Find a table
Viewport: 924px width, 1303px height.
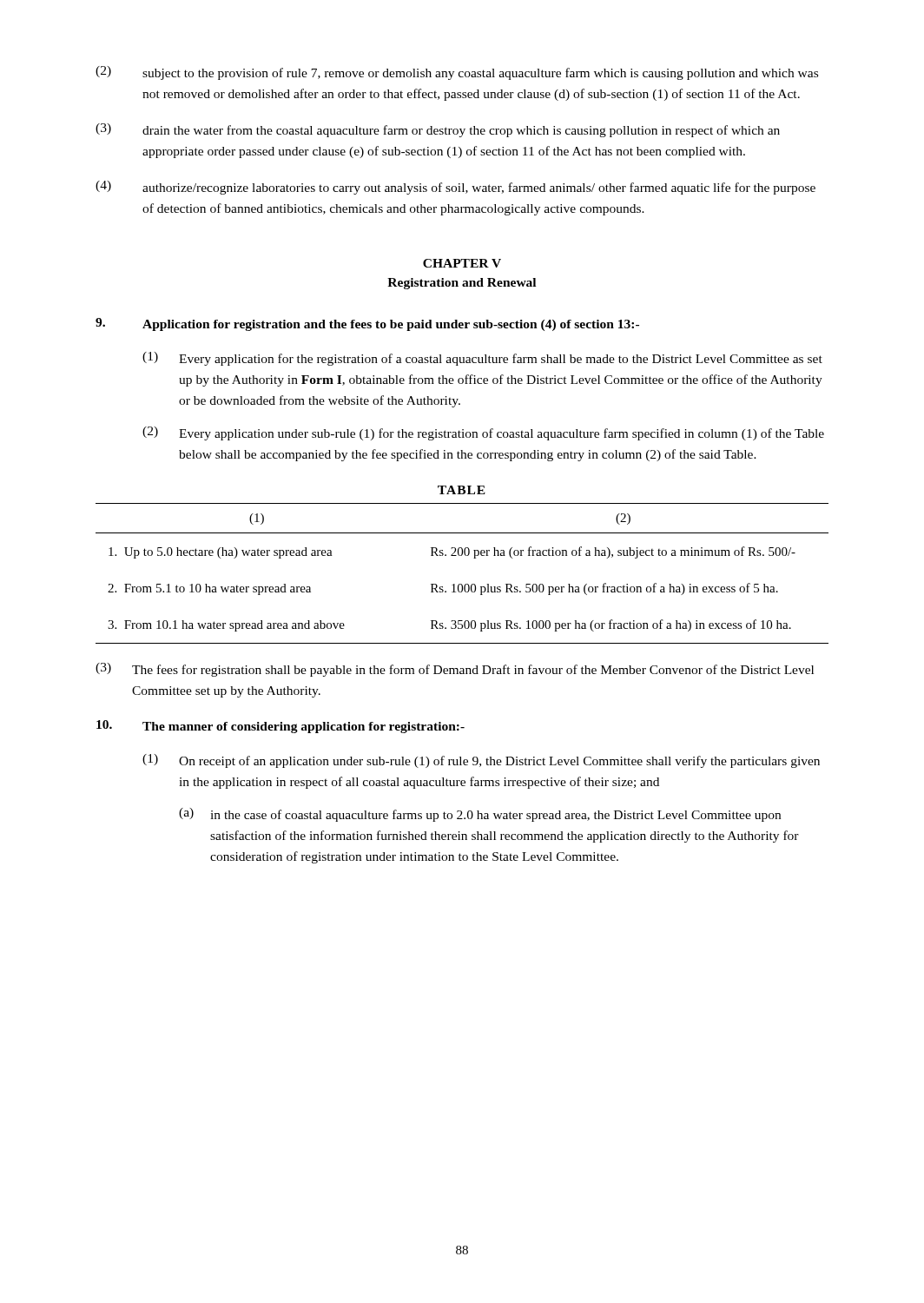(462, 573)
